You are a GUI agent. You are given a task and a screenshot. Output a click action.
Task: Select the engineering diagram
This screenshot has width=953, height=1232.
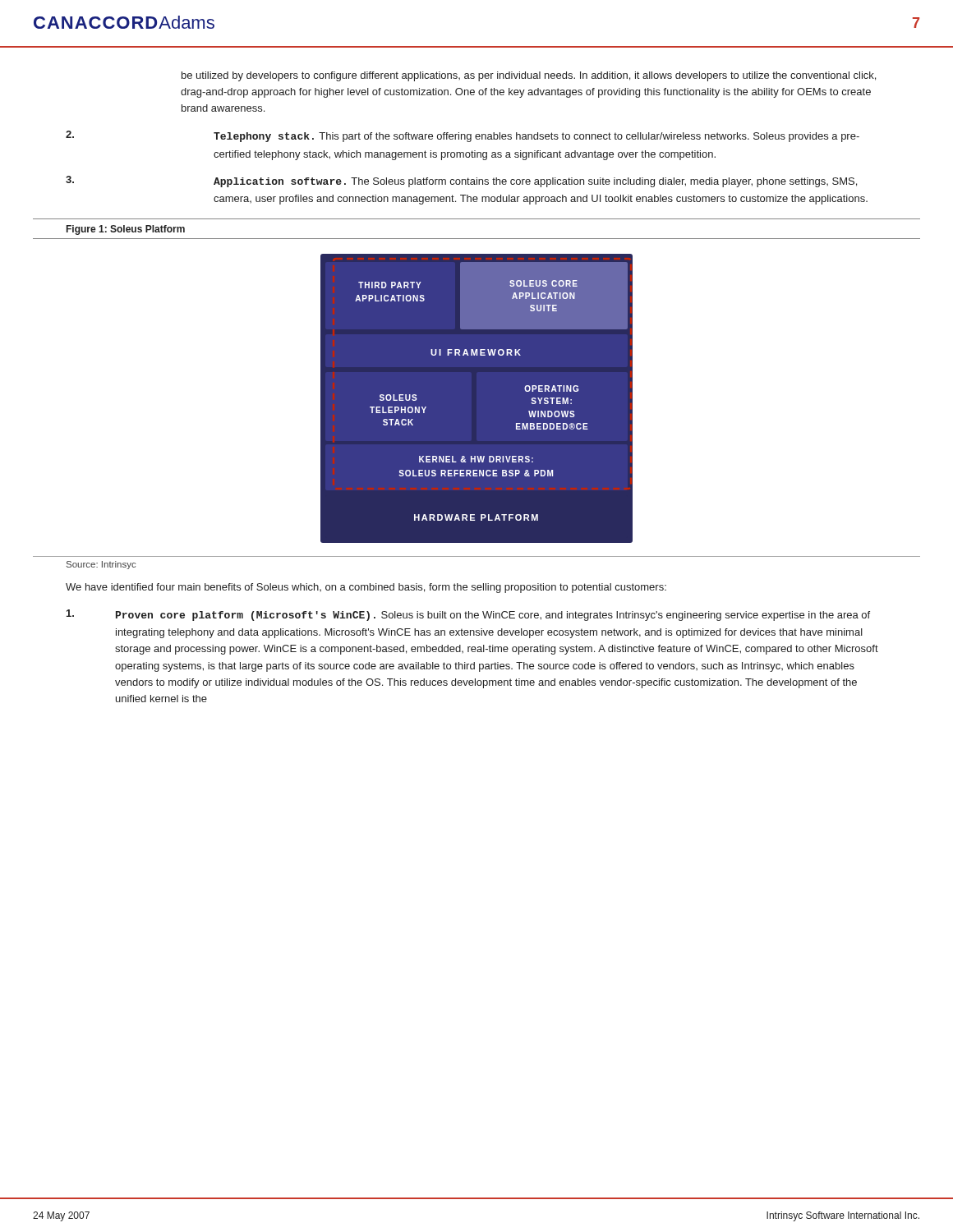coord(476,395)
